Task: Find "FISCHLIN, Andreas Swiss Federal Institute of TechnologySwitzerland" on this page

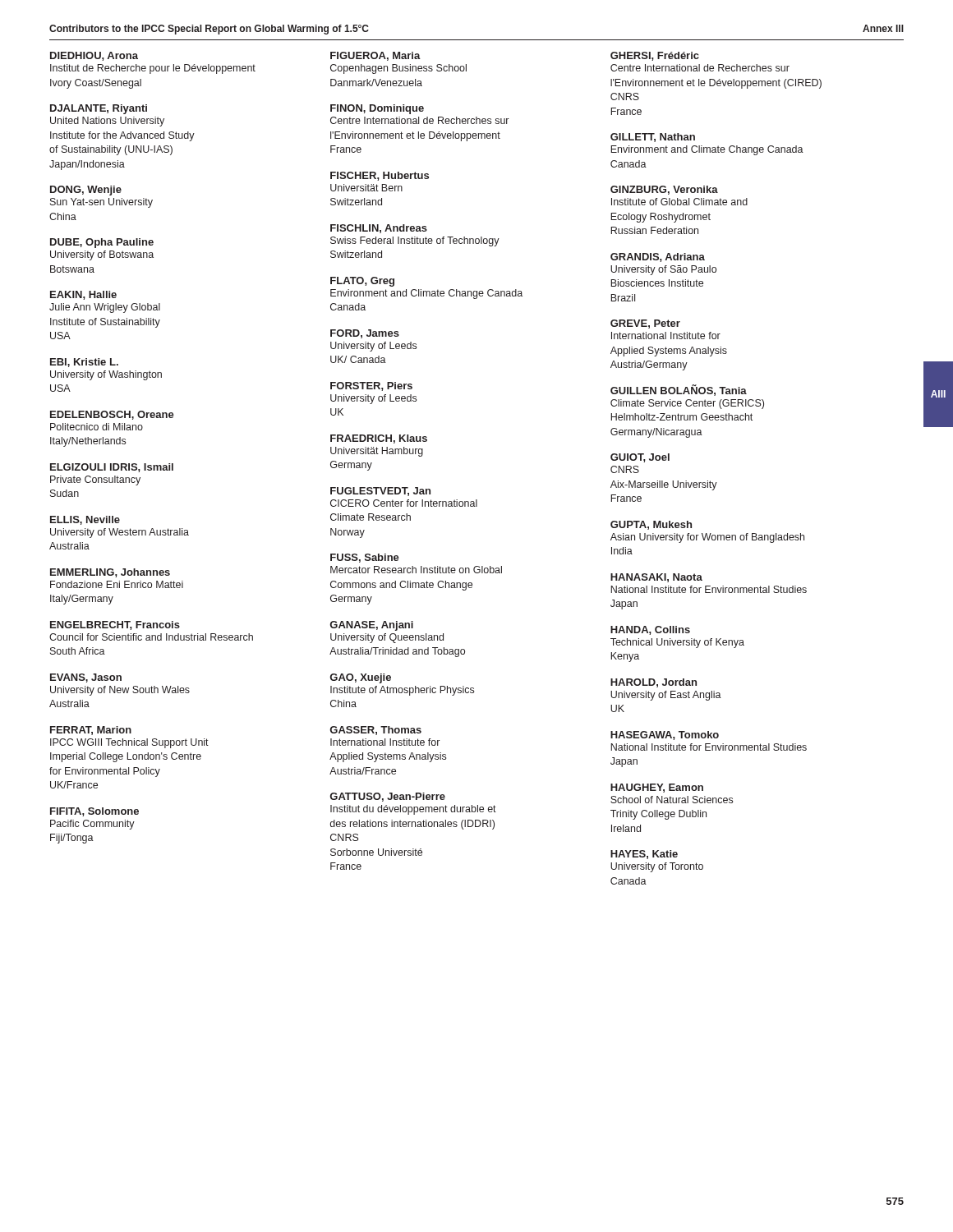Action: (x=460, y=241)
